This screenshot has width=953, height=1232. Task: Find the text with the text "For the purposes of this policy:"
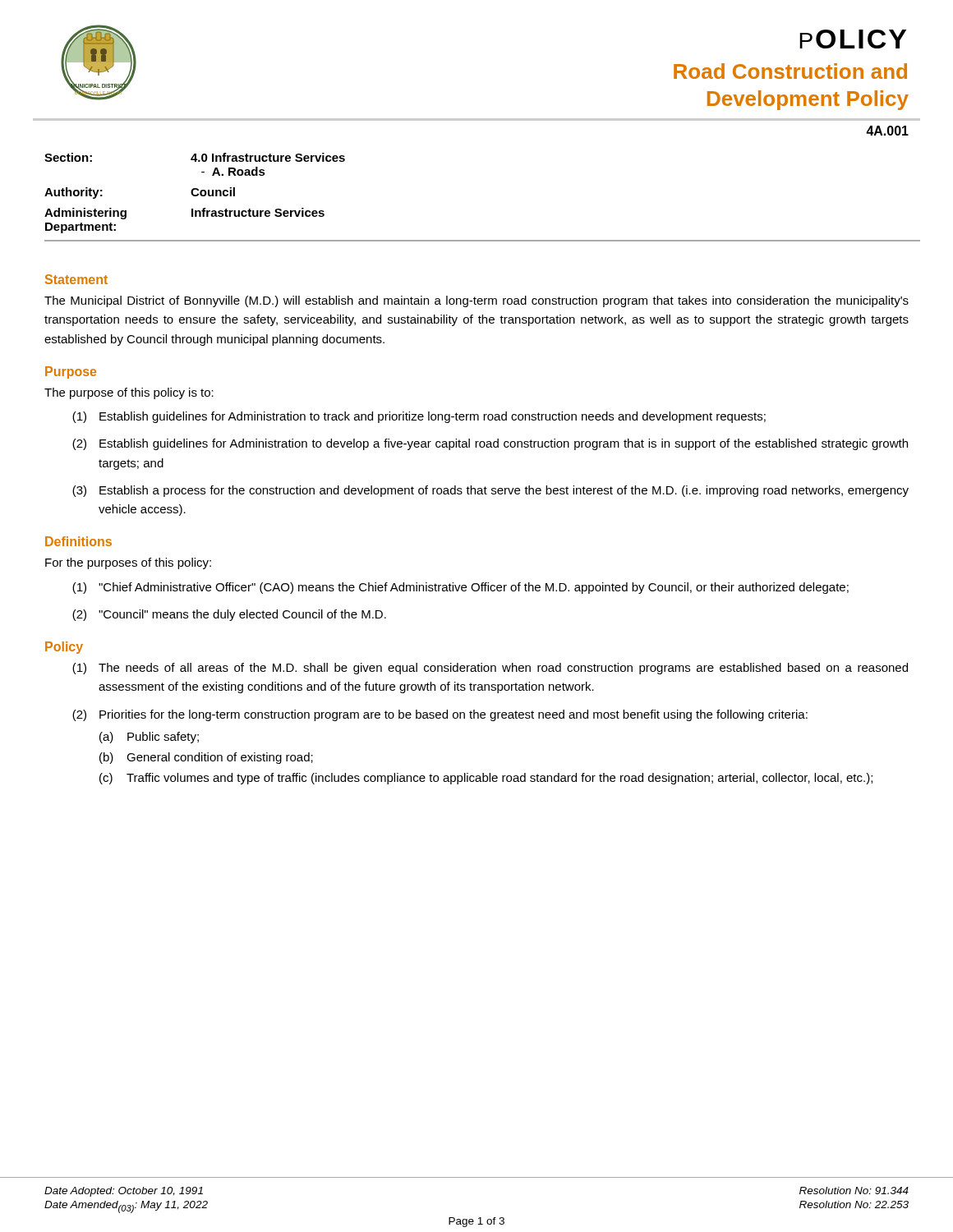pyautogui.click(x=128, y=562)
